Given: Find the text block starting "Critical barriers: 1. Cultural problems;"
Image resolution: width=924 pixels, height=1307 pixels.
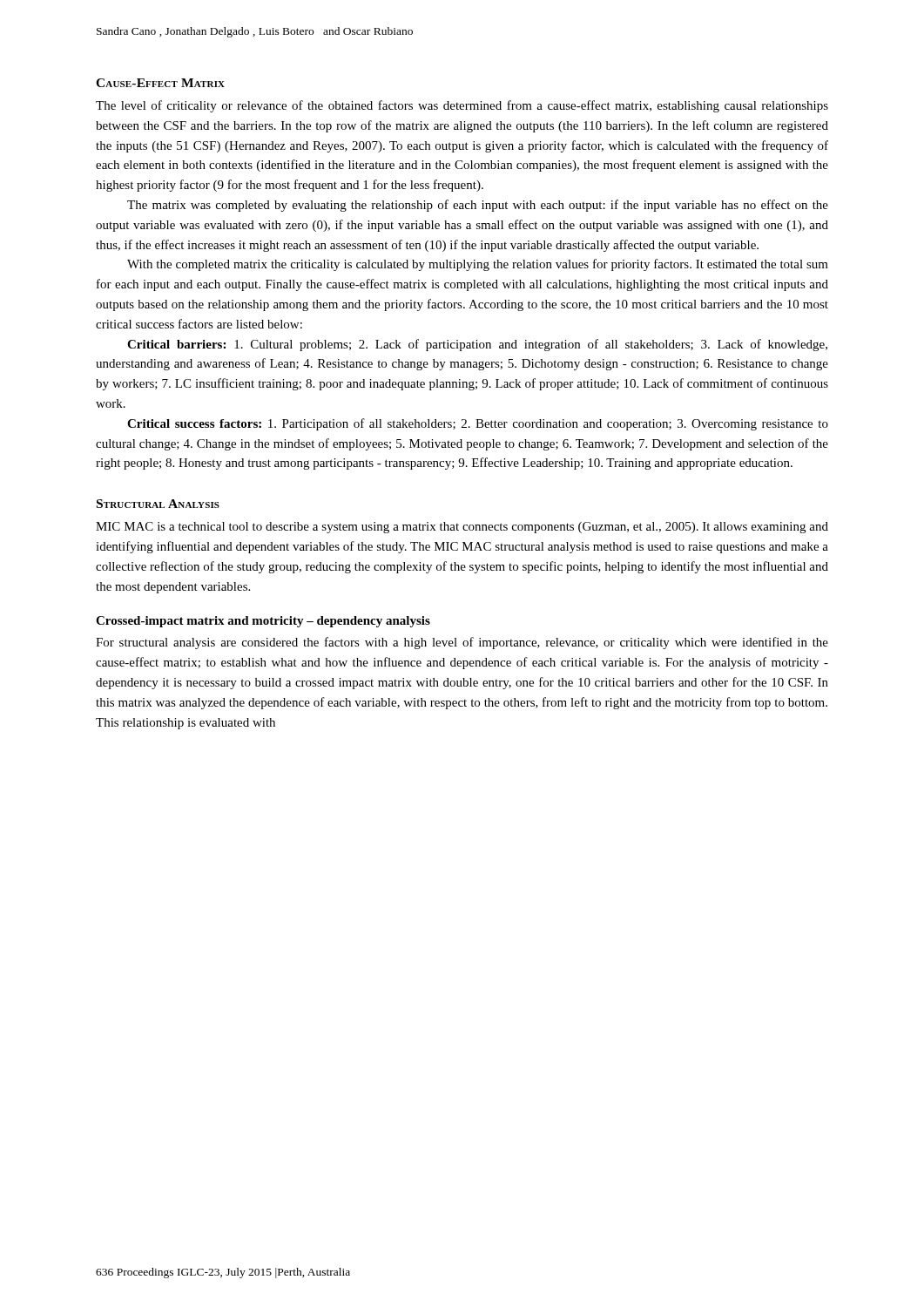Looking at the screenshot, I should [462, 374].
